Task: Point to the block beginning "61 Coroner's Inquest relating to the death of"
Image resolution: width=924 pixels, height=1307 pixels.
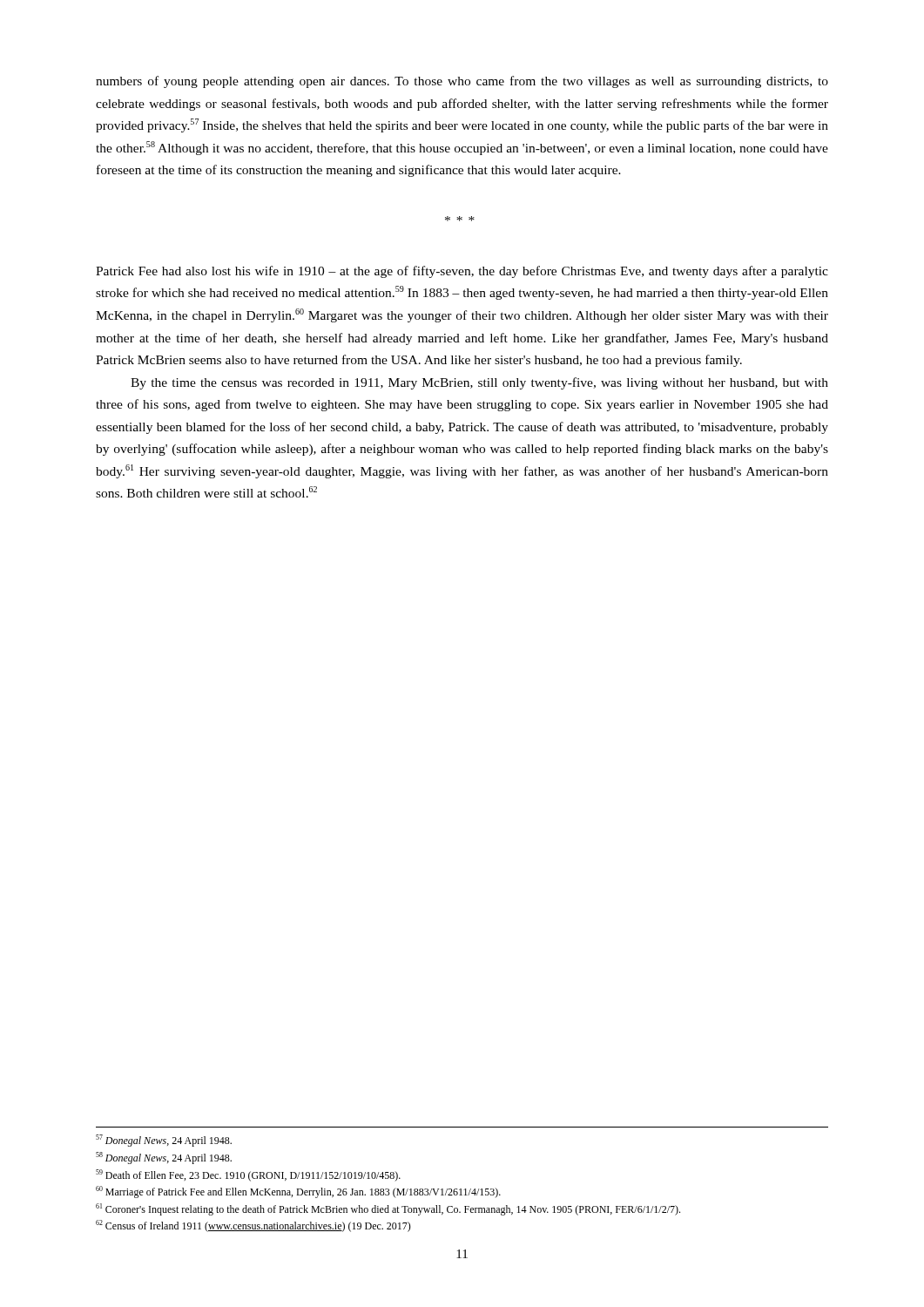Action: pyautogui.click(x=388, y=1209)
